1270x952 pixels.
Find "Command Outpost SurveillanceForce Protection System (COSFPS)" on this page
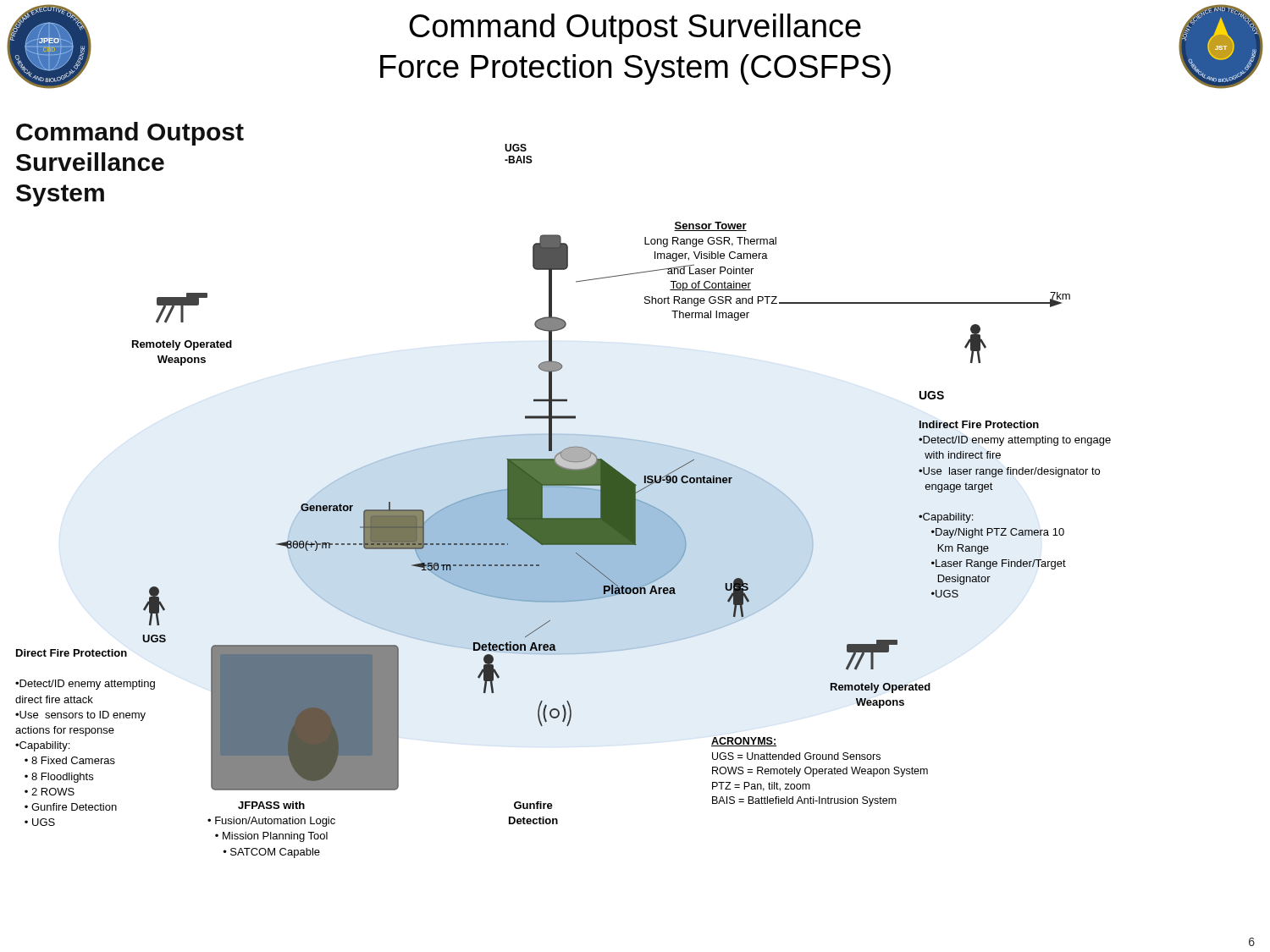(x=635, y=46)
